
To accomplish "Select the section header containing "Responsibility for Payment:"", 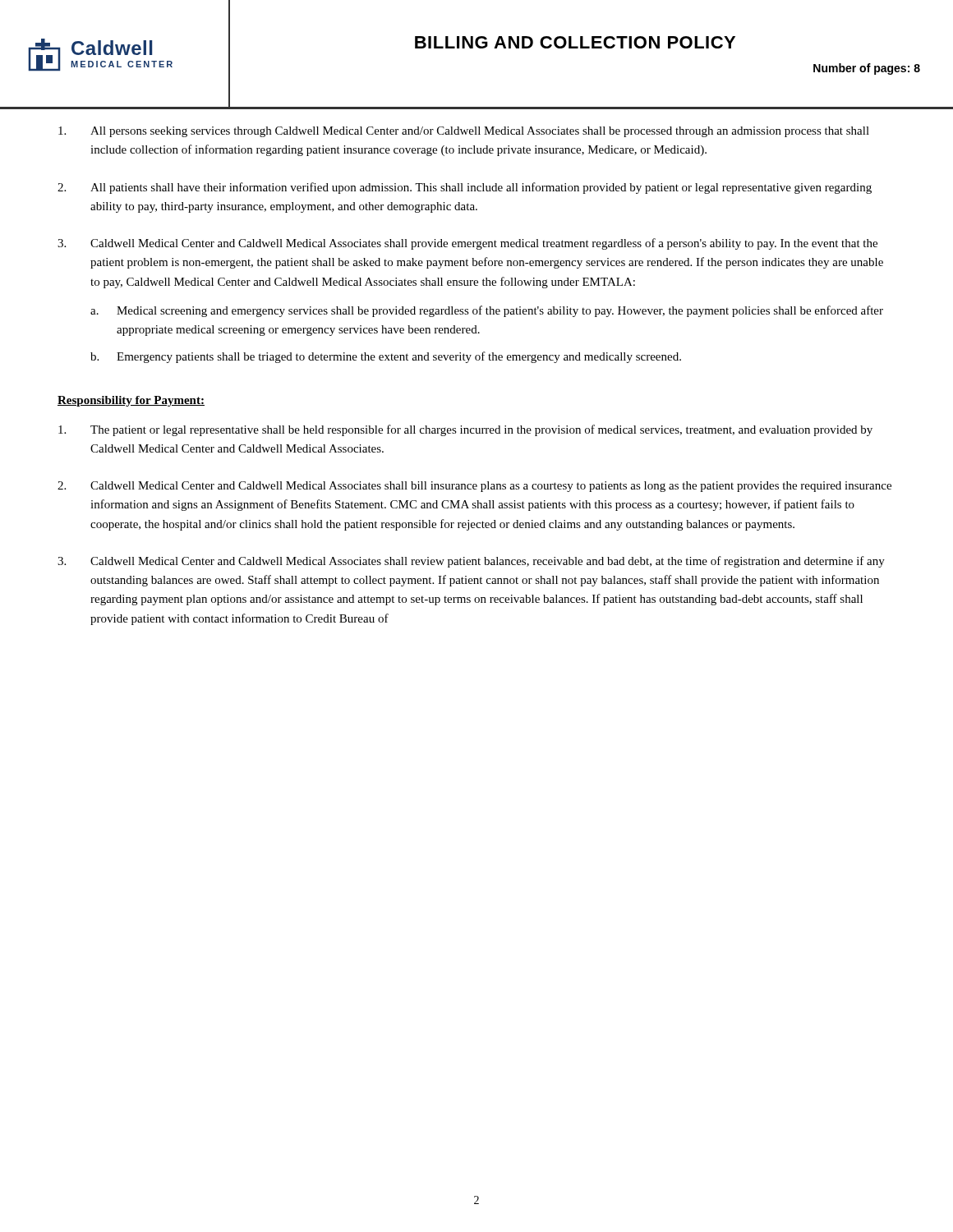I will 131,400.
